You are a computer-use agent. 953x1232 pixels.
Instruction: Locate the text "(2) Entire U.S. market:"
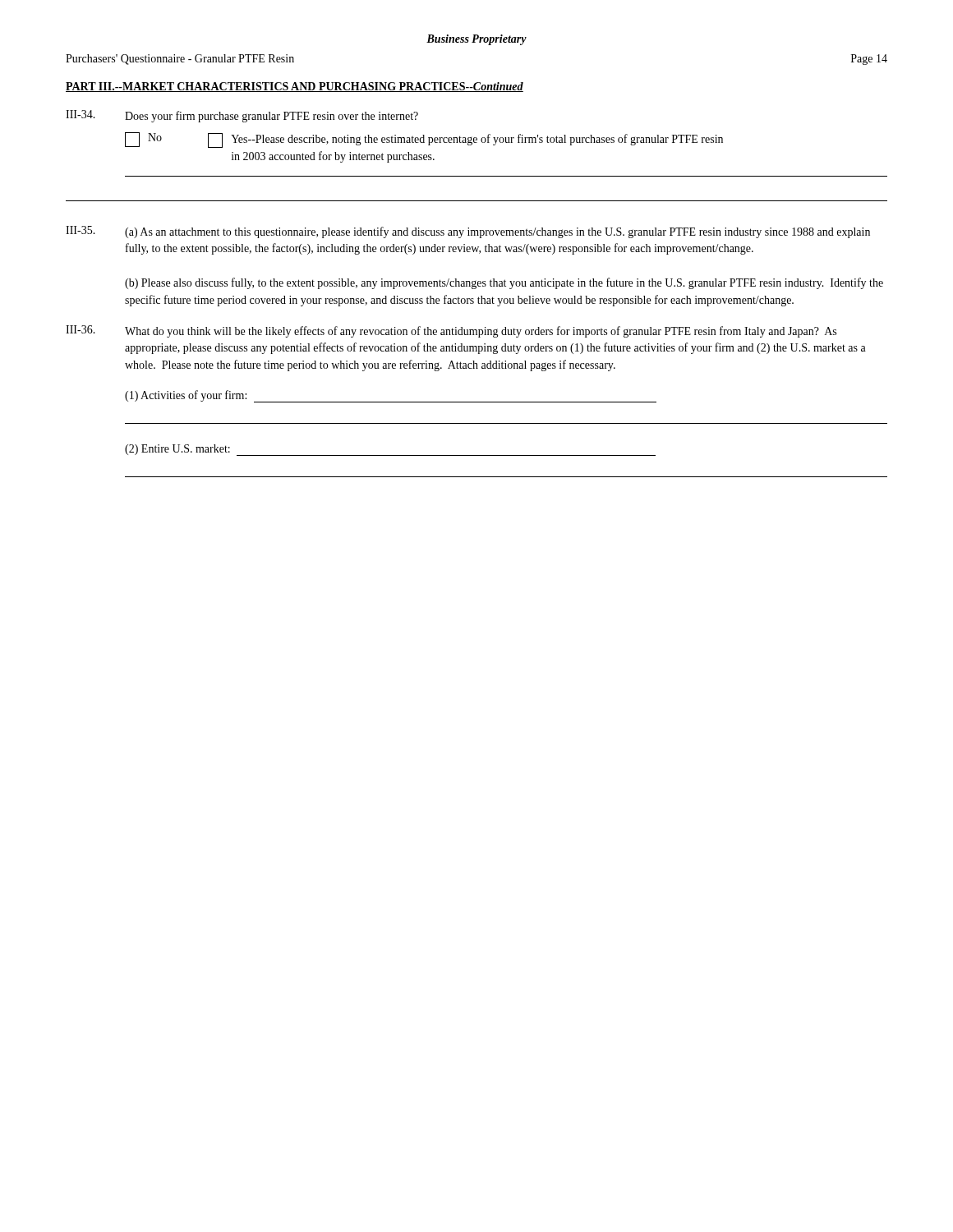[x=390, y=449]
